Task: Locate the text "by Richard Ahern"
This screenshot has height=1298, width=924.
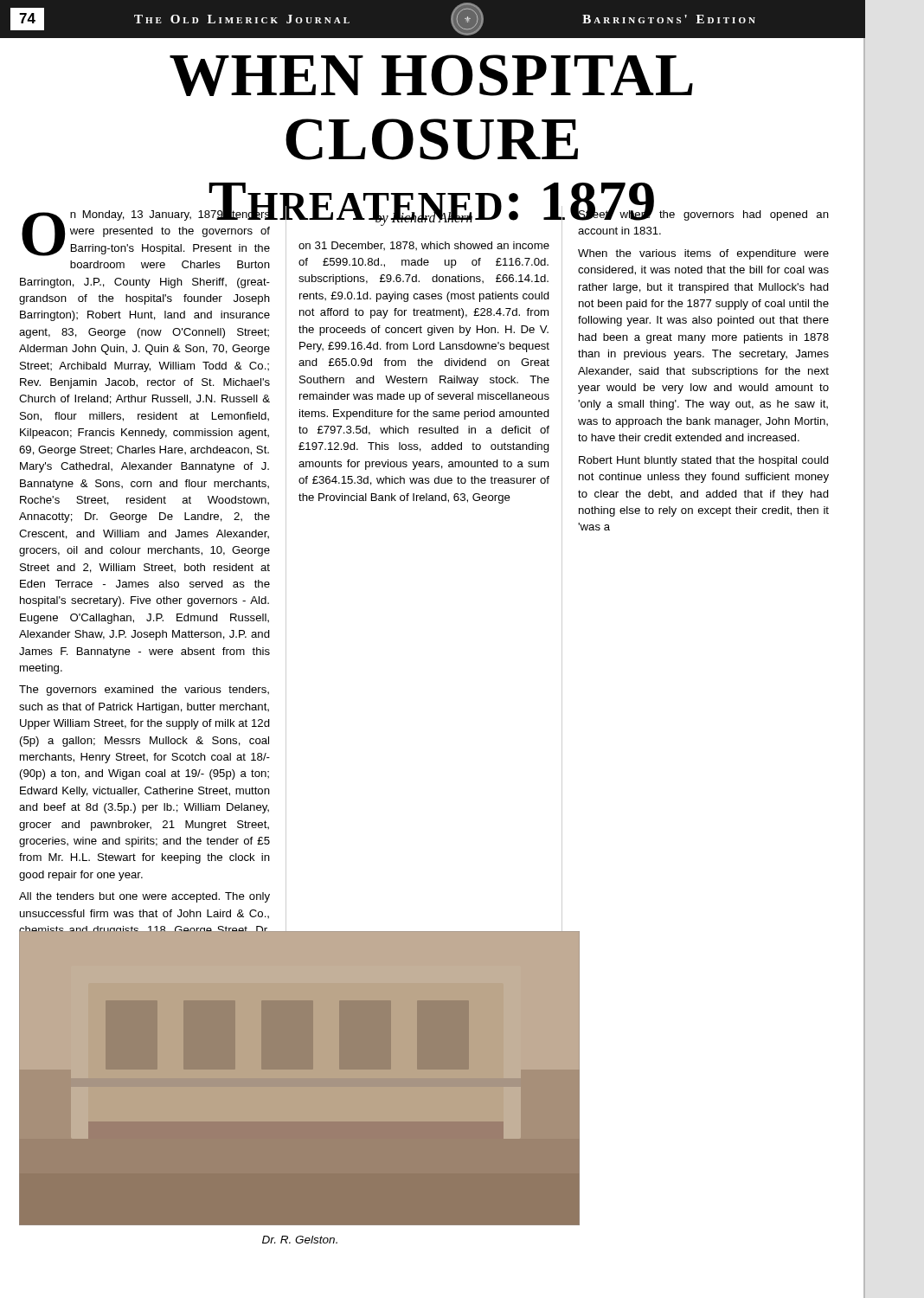Action: coord(424,218)
